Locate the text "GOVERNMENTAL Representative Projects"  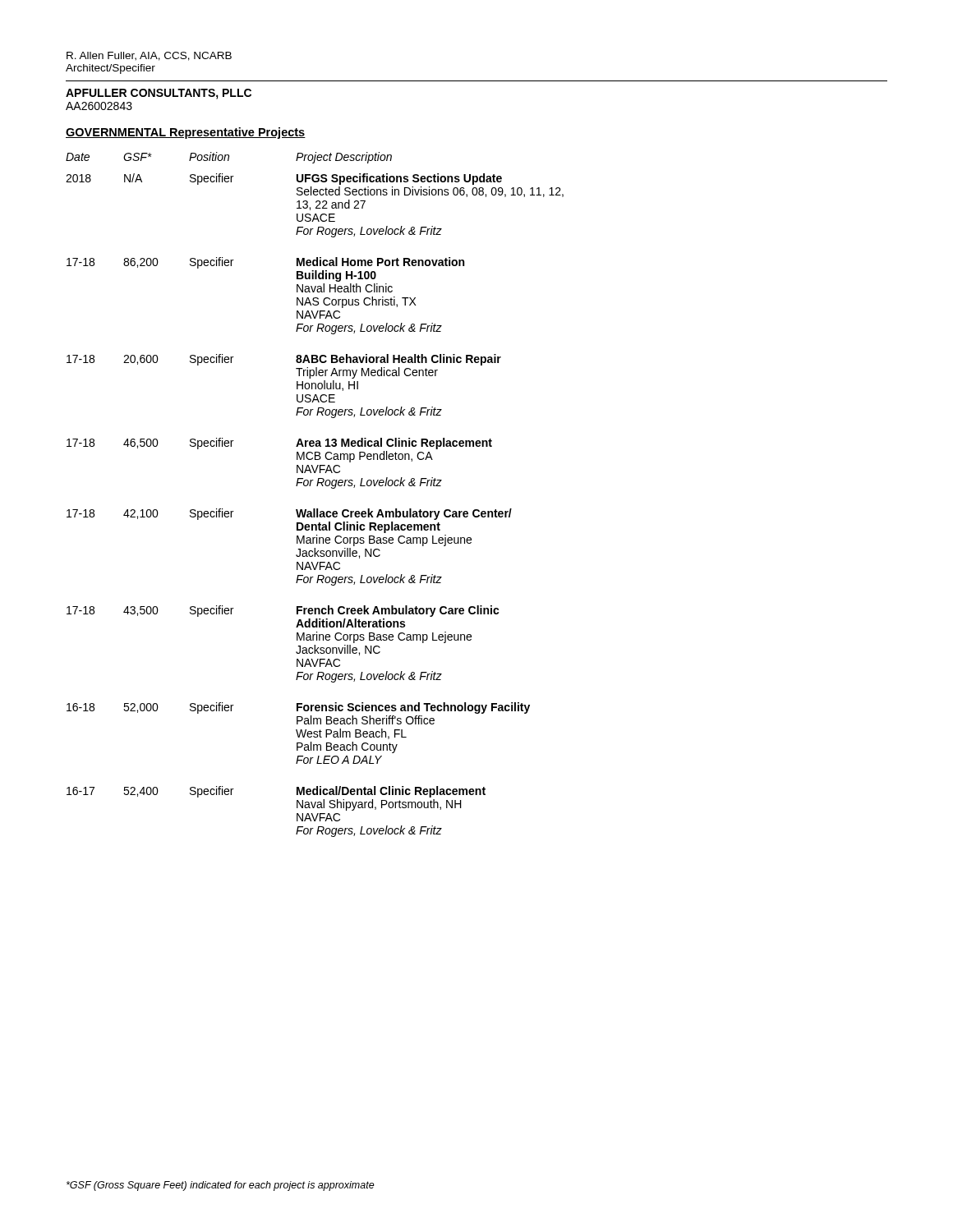[x=185, y=132]
